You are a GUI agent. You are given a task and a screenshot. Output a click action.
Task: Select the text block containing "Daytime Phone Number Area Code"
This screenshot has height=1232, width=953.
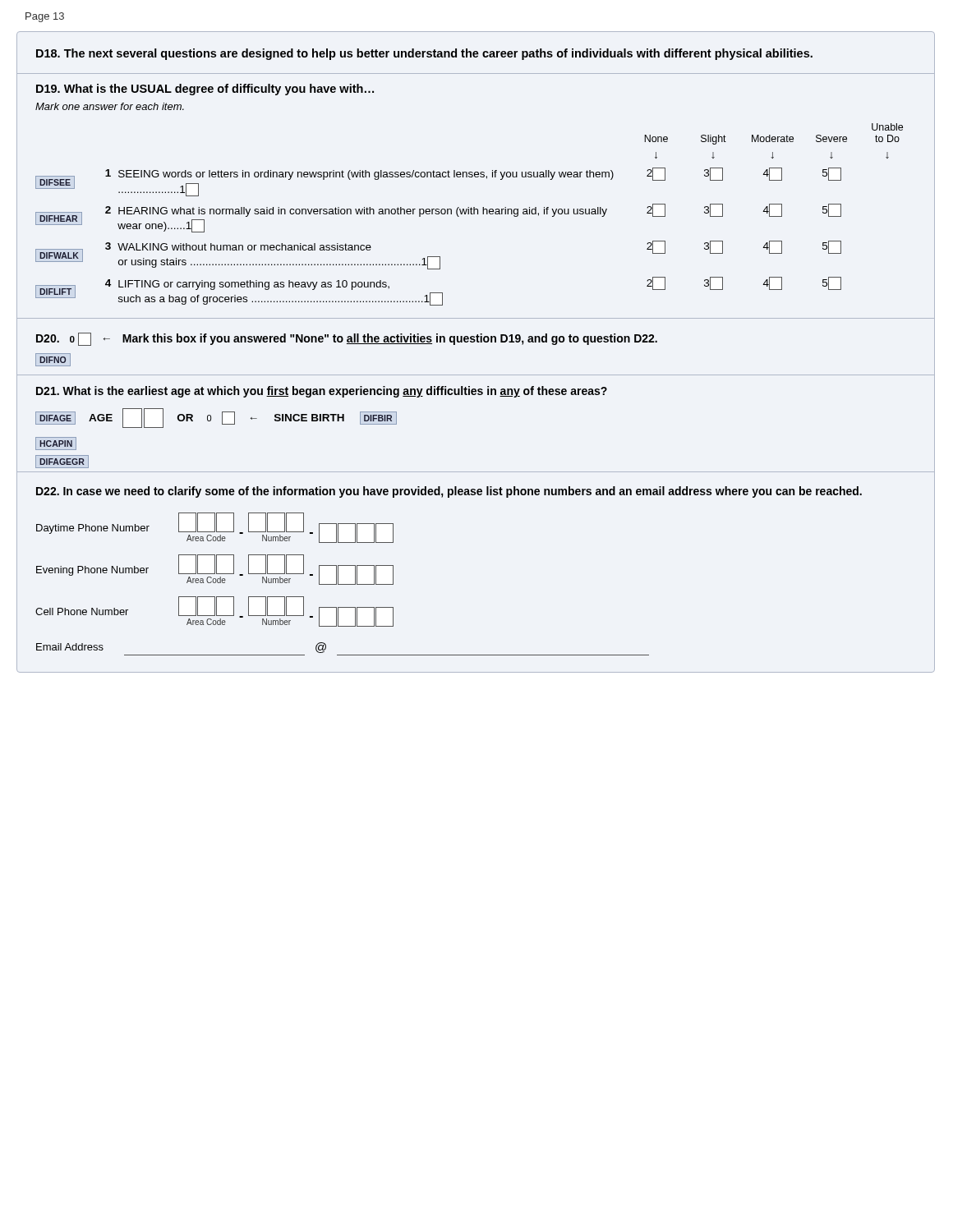(x=215, y=528)
